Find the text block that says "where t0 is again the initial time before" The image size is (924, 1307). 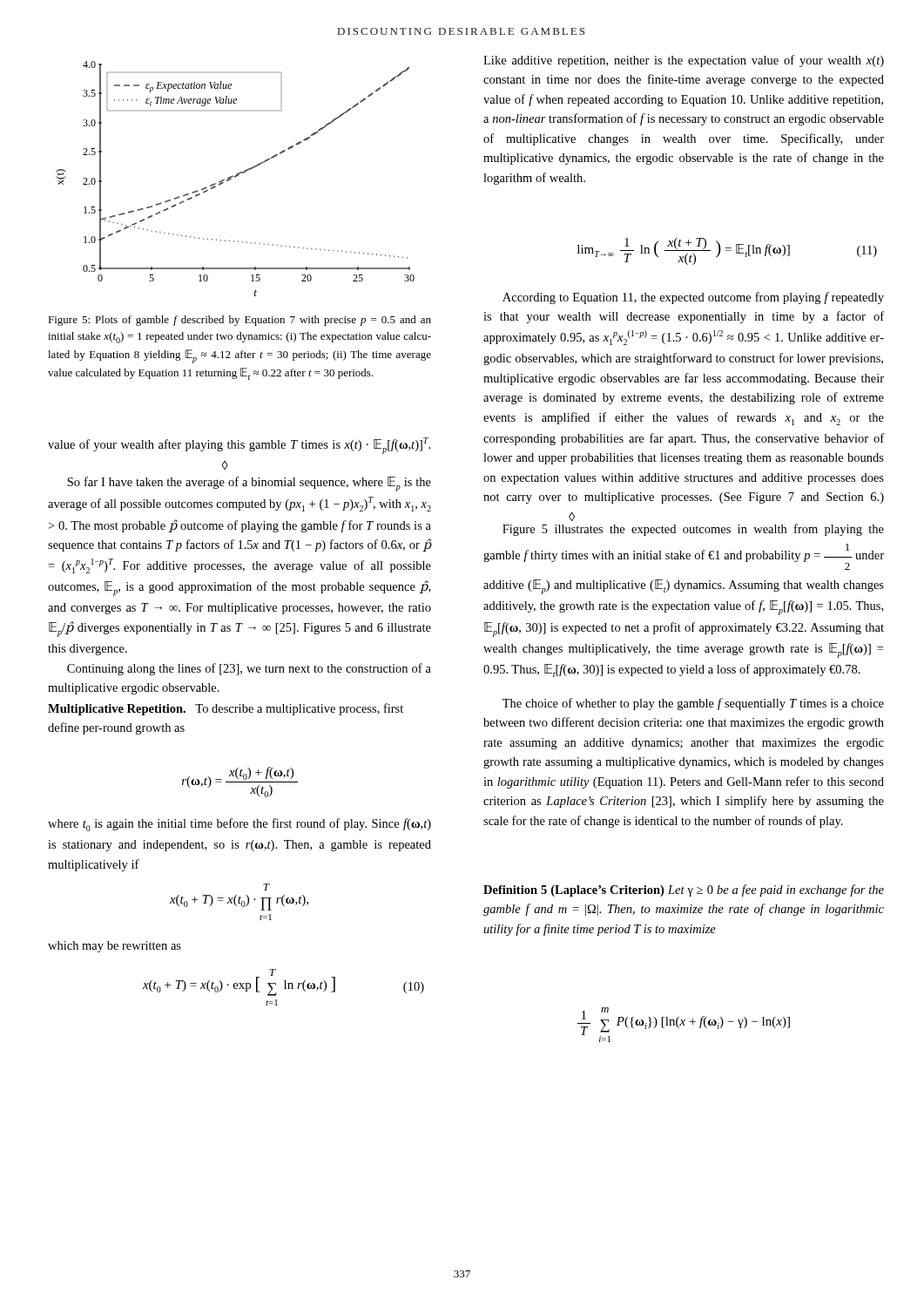tap(239, 844)
